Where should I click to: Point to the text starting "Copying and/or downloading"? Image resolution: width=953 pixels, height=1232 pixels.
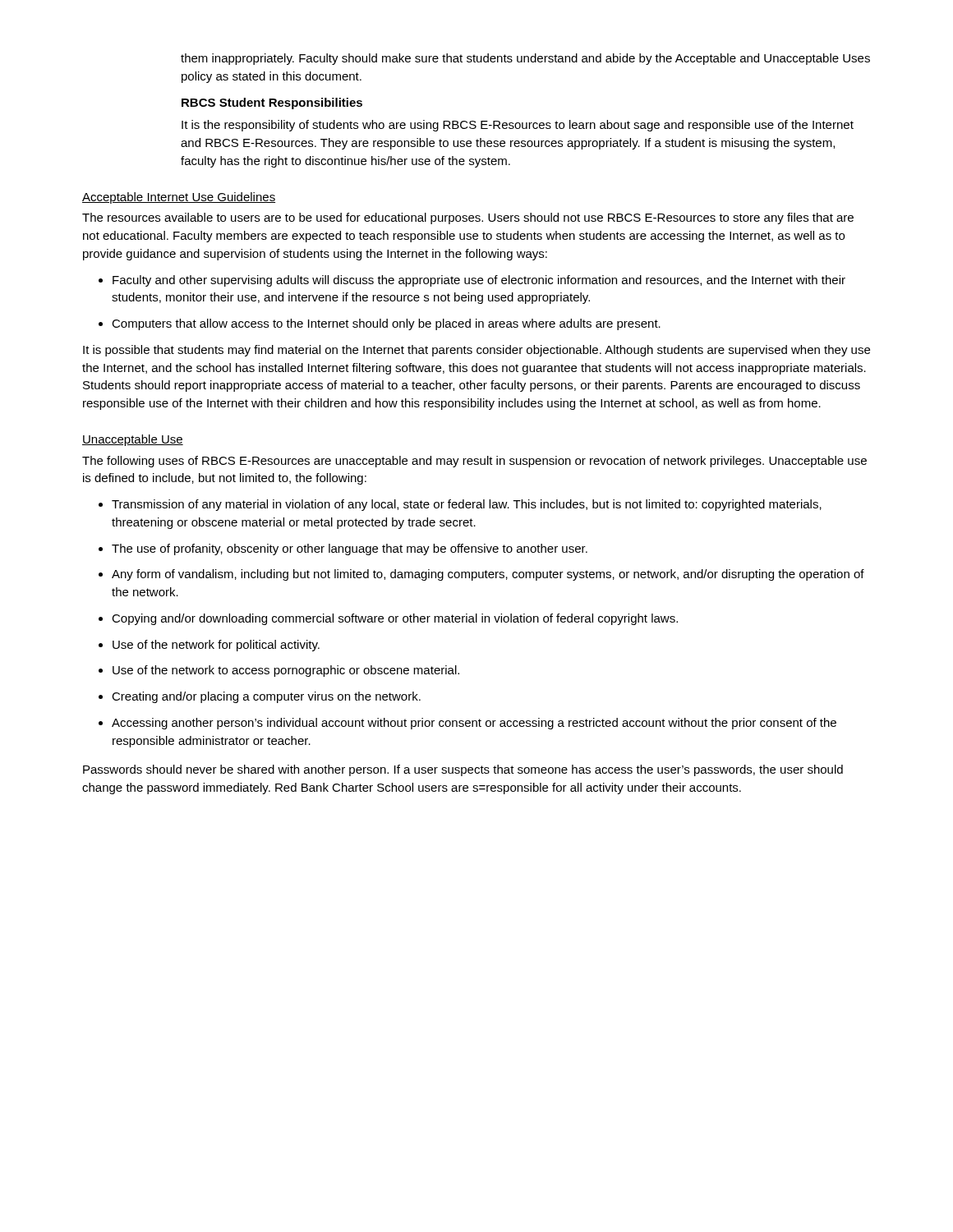pos(476,618)
